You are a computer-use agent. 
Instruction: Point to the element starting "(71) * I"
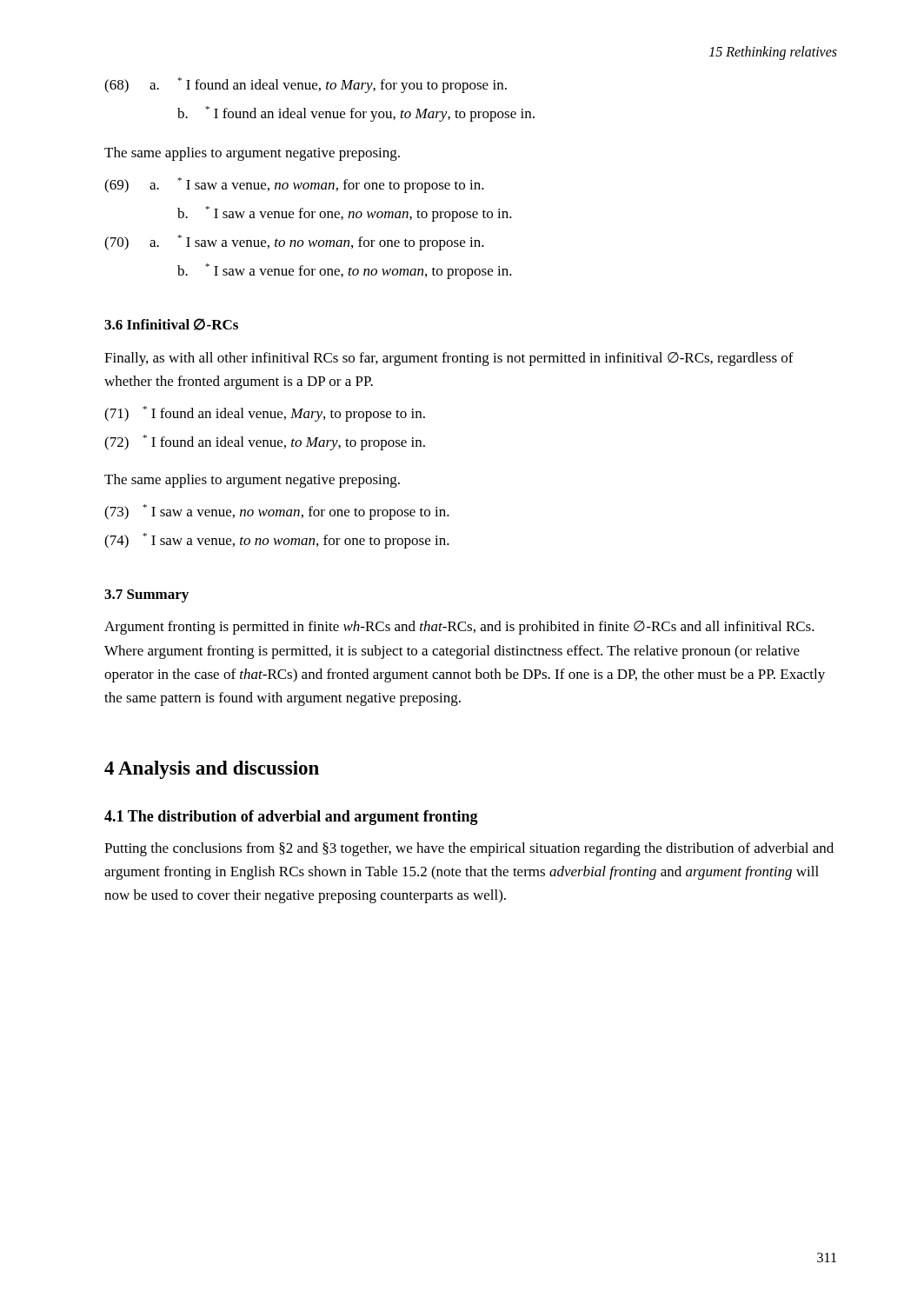265,414
